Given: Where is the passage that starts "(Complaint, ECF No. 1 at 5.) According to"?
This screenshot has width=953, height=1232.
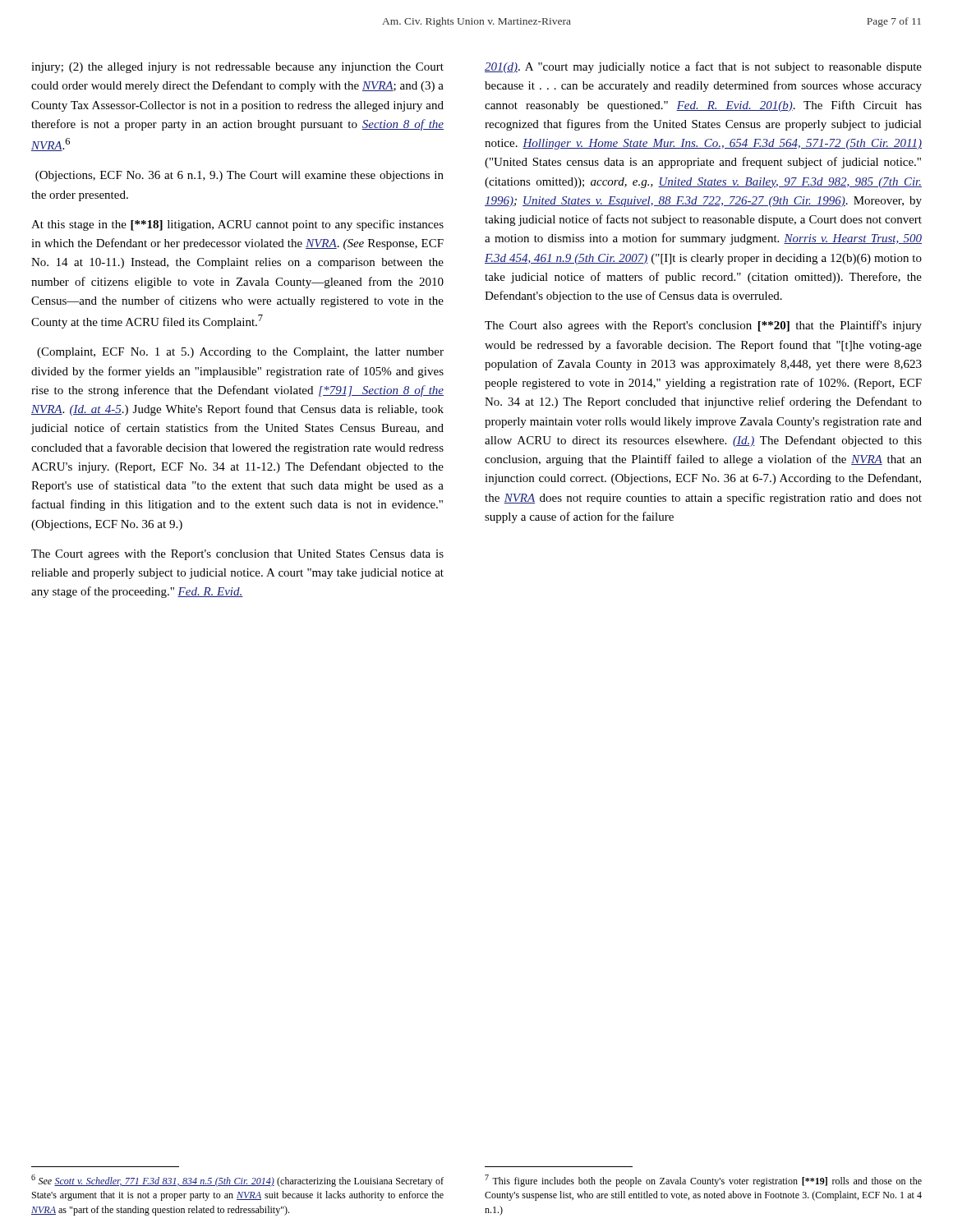Looking at the screenshot, I should coord(237,438).
